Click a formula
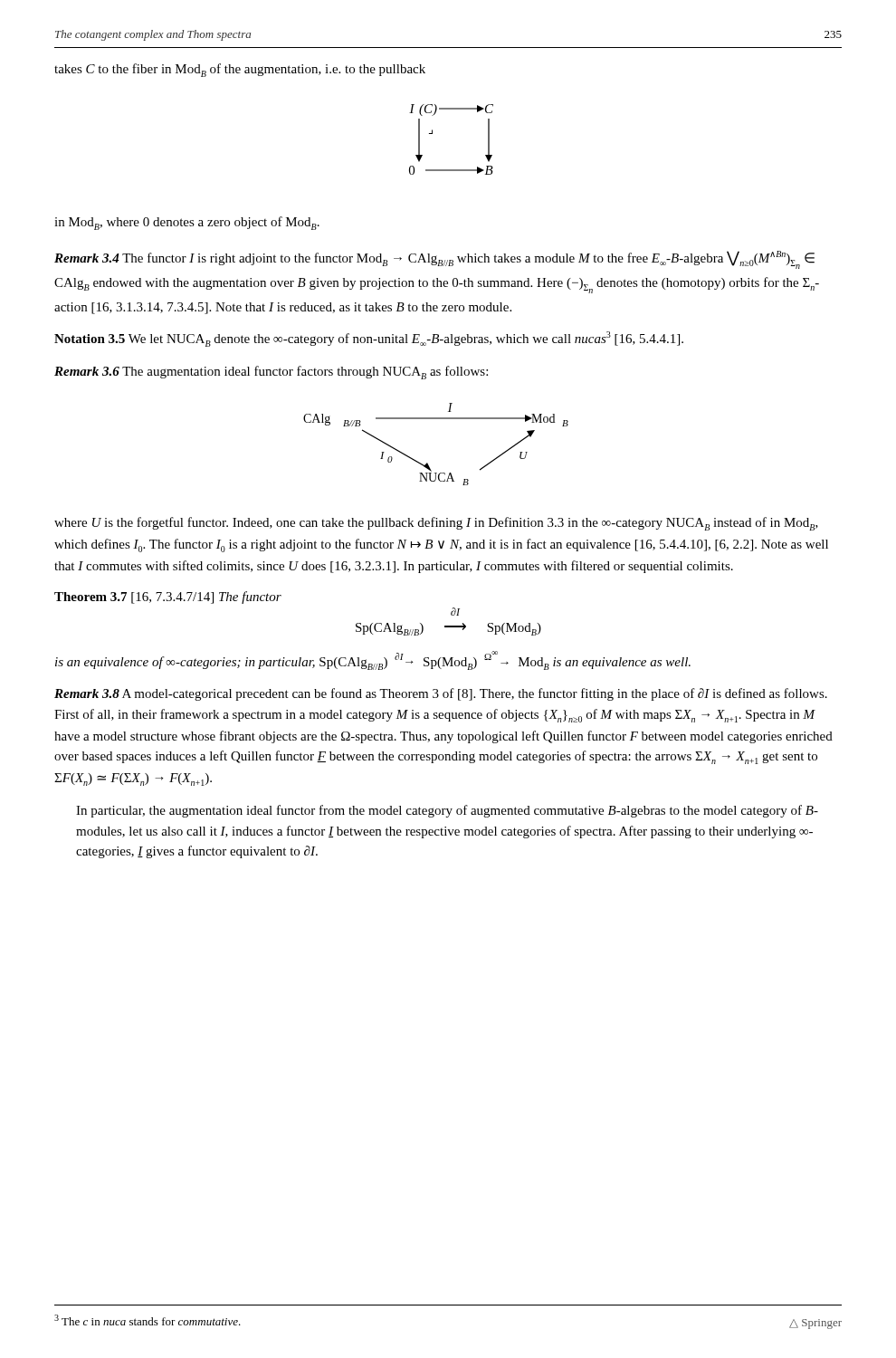This screenshot has height=1358, width=896. pyautogui.click(x=448, y=626)
